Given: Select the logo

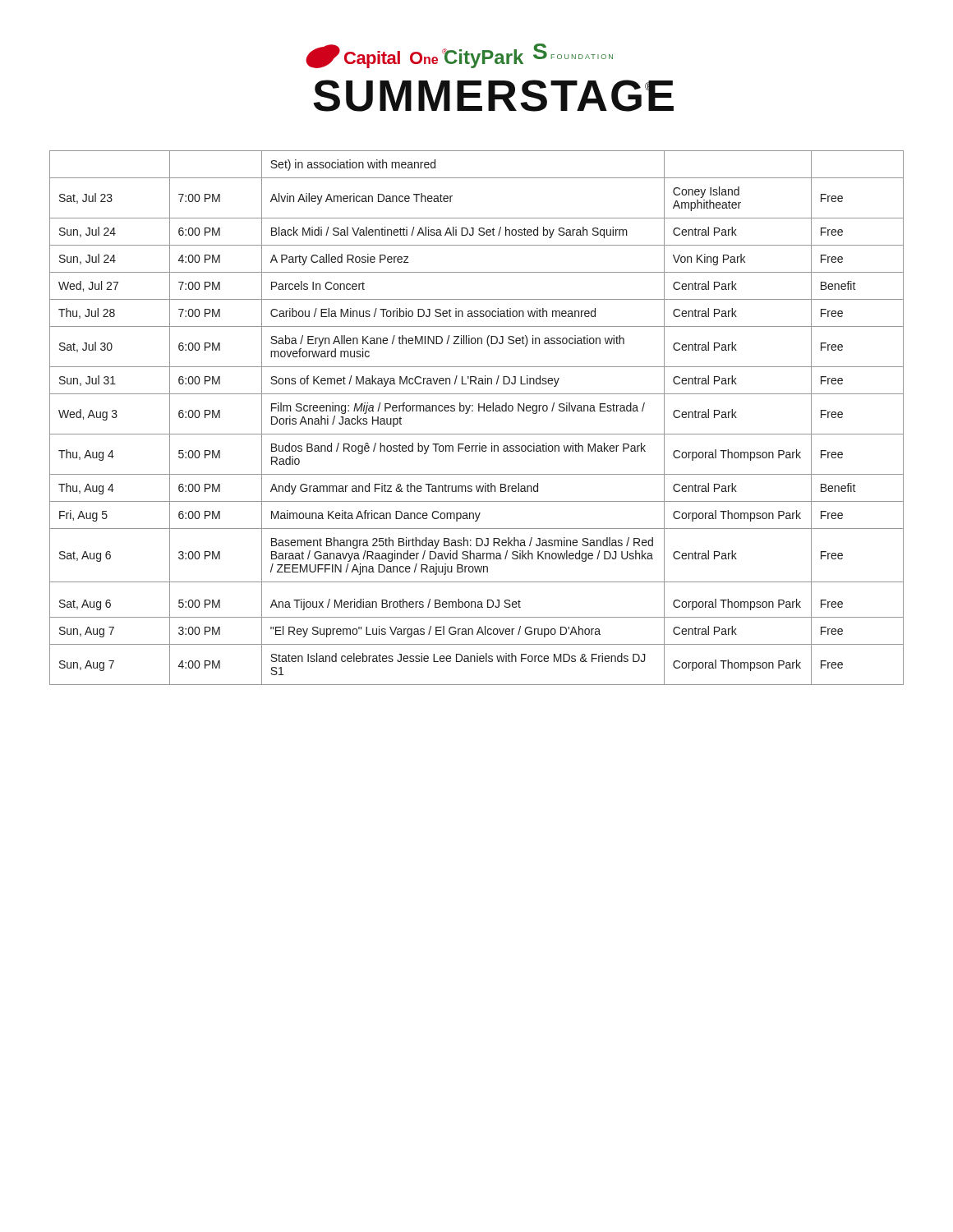Looking at the screenshot, I should pyautogui.click(x=476, y=79).
